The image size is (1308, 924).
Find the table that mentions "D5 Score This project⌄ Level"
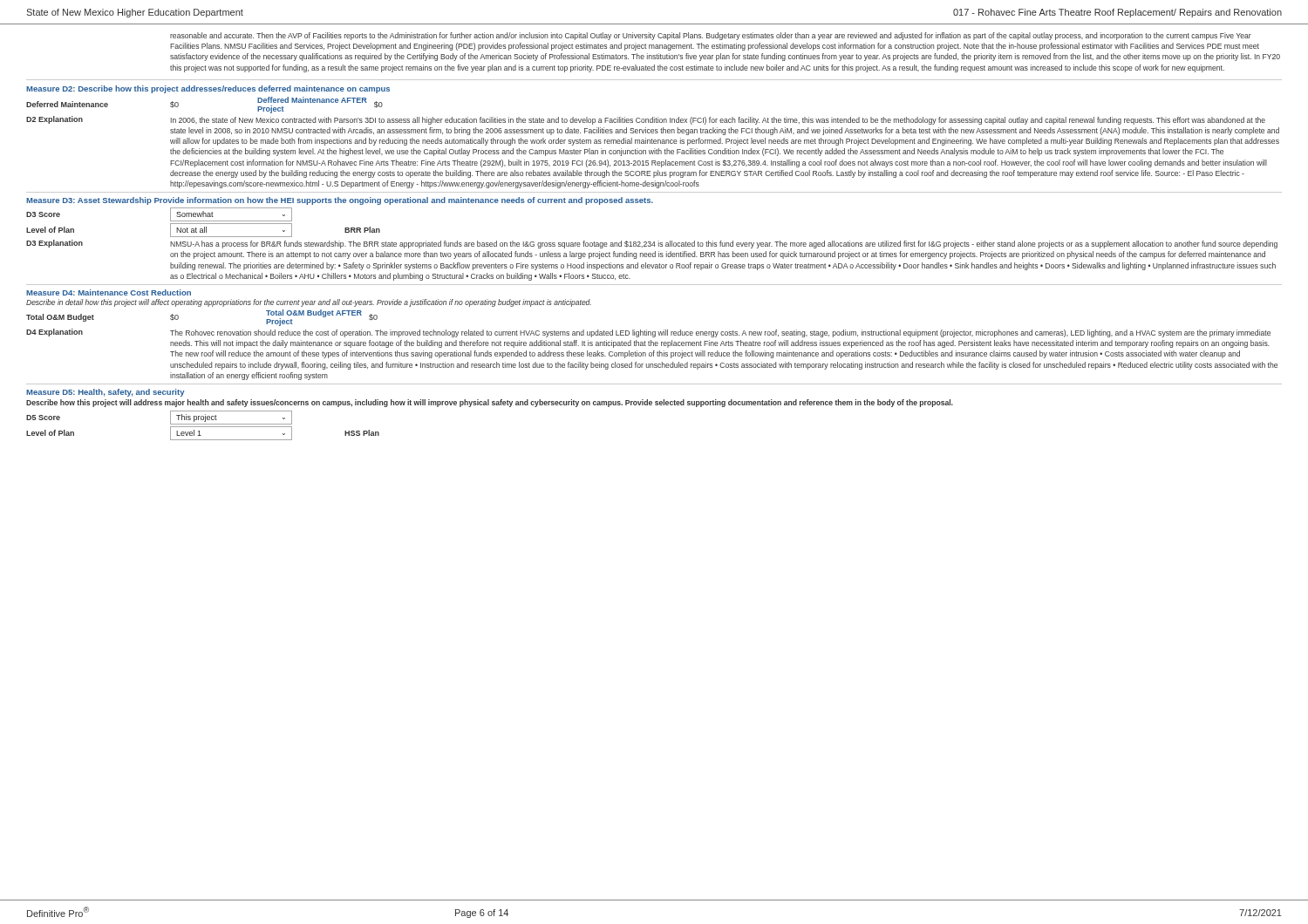click(654, 426)
